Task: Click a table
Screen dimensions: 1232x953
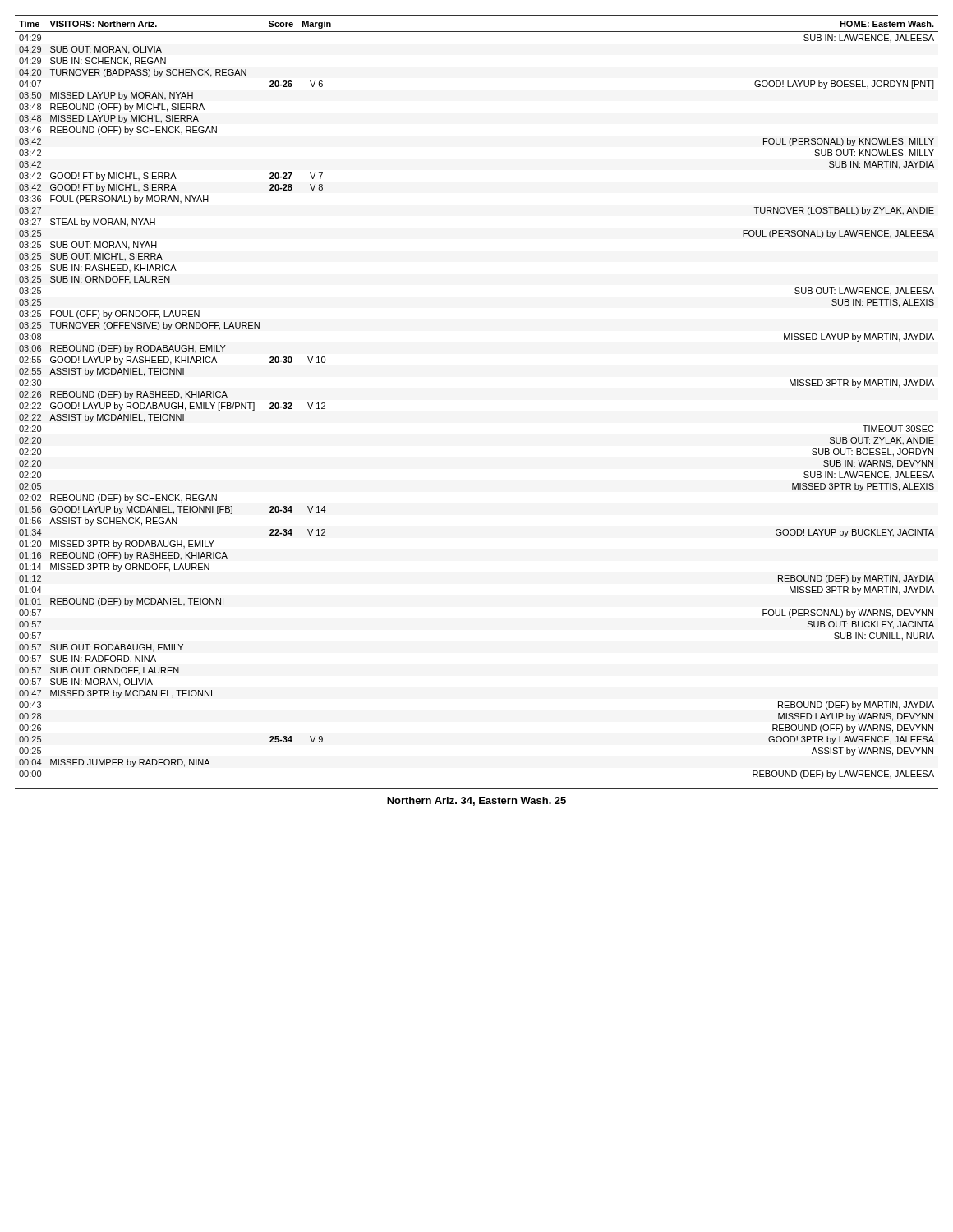Action: pyautogui.click(x=476, y=397)
